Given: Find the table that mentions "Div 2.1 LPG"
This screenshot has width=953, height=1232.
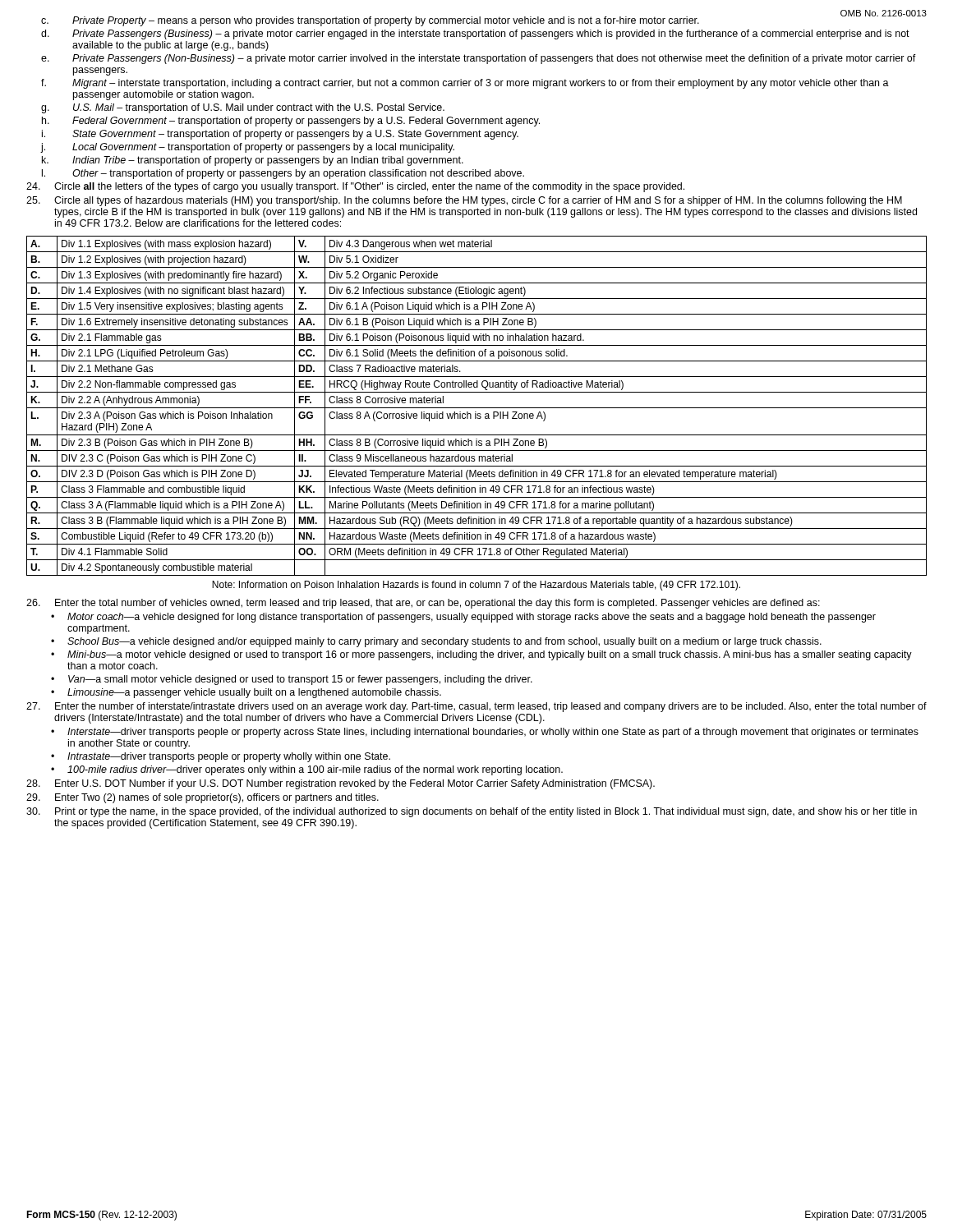Looking at the screenshot, I should (x=476, y=406).
